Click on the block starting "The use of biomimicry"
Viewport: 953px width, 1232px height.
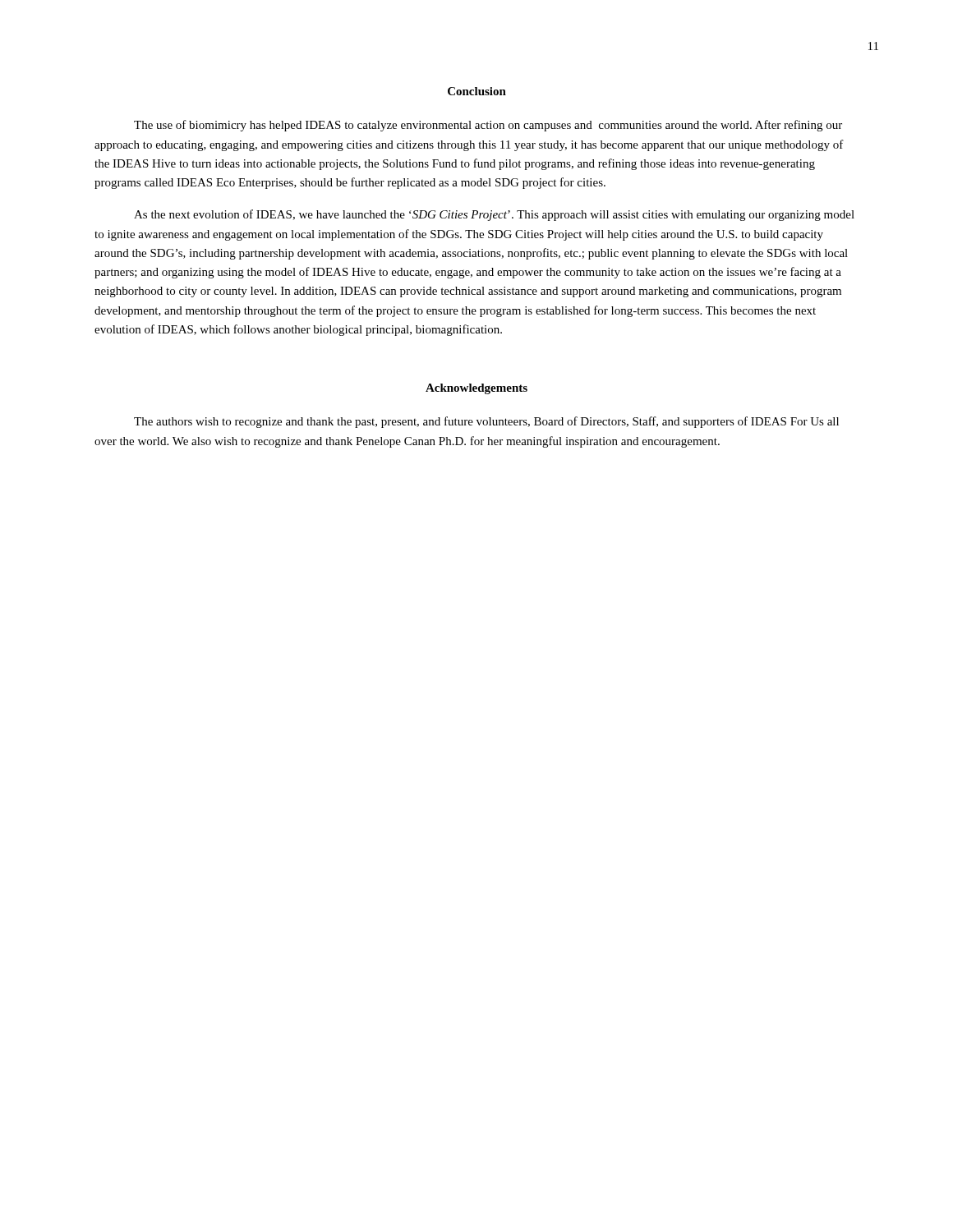click(469, 154)
